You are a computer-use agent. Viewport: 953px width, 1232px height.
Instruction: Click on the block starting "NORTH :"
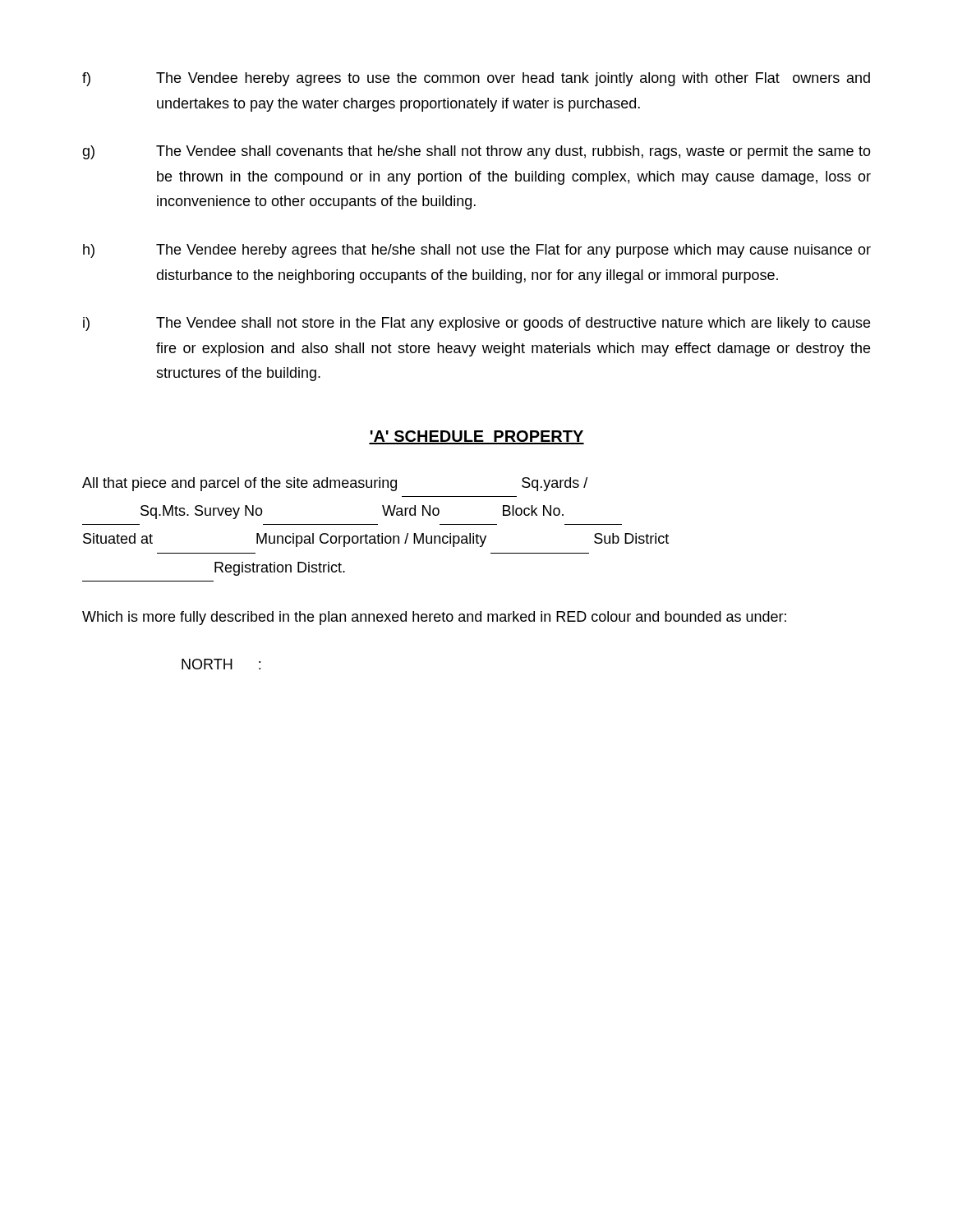coord(221,665)
